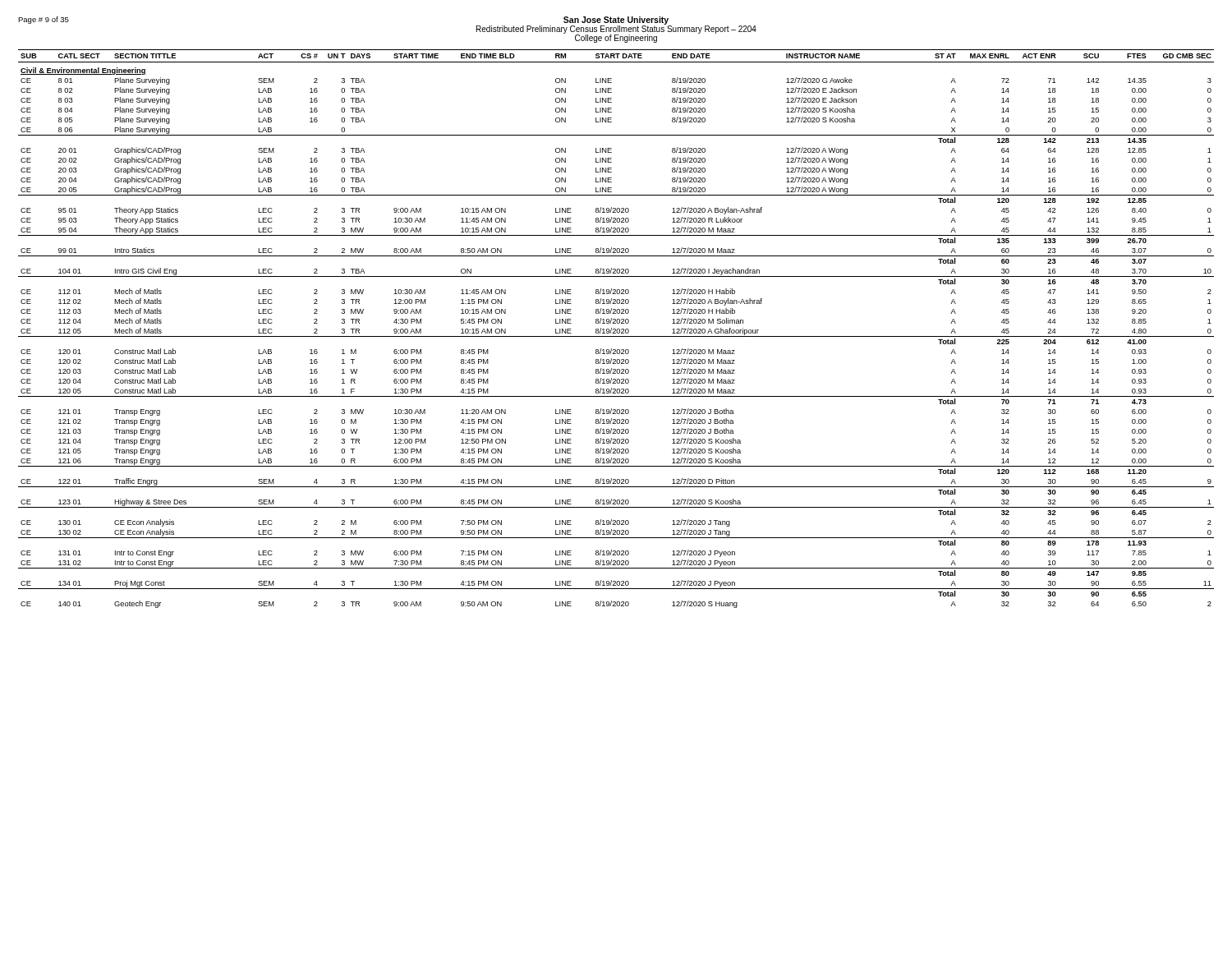Click the table
This screenshot has width=1232, height=953.
(616, 329)
